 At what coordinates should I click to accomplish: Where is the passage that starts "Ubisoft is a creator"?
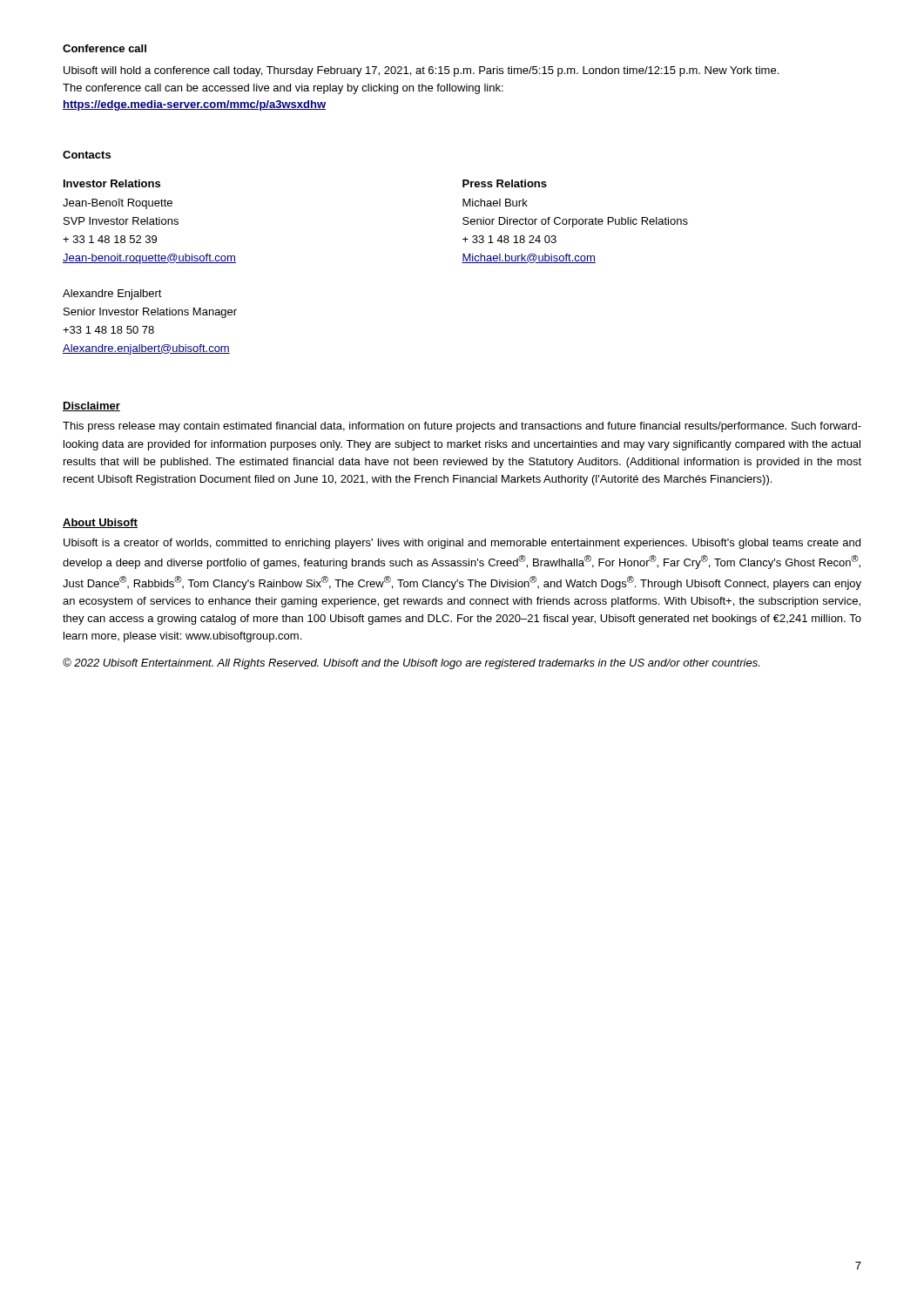[x=462, y=589]
